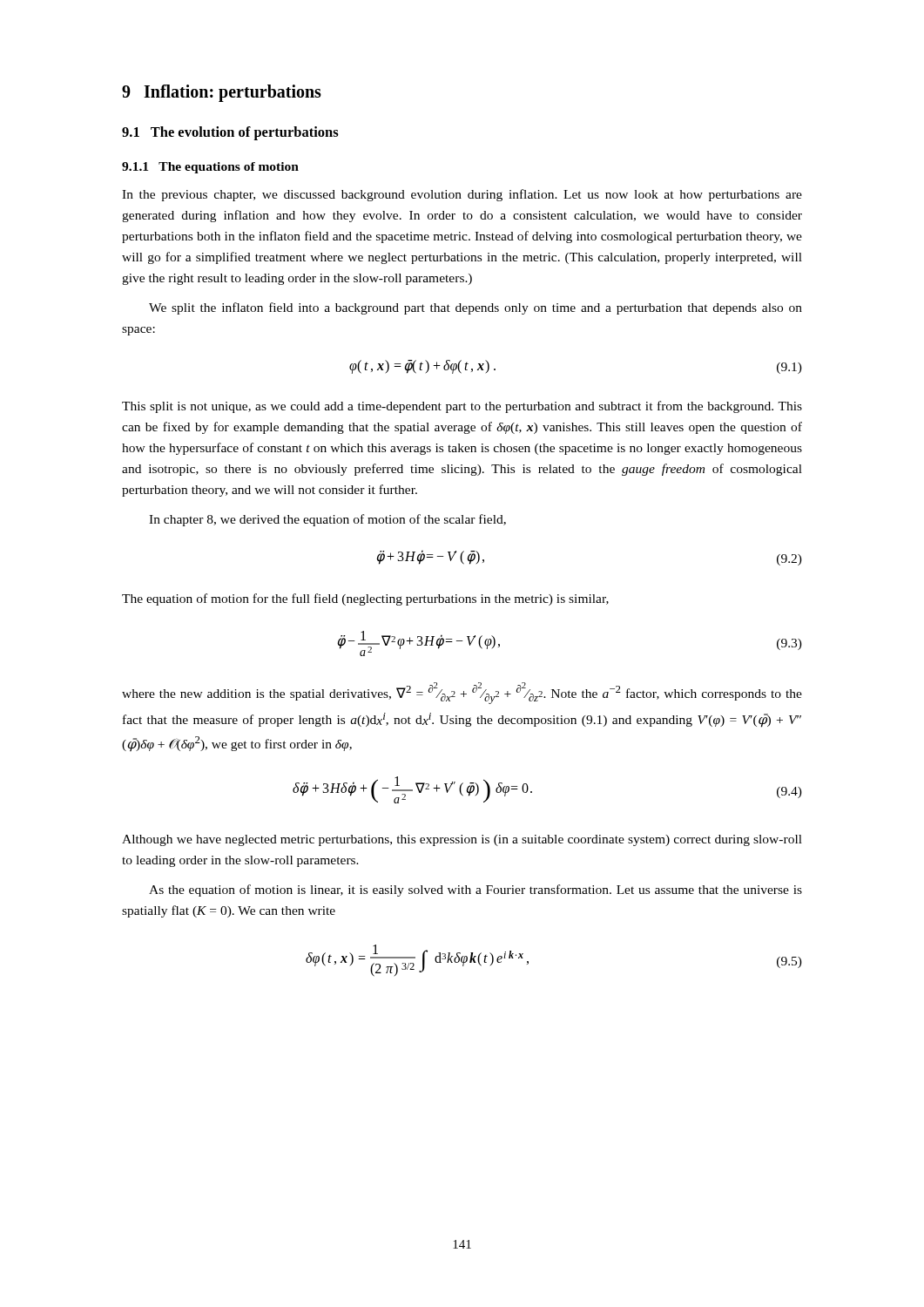Click on the region starting "As the equation of motion"

[462, 900]
